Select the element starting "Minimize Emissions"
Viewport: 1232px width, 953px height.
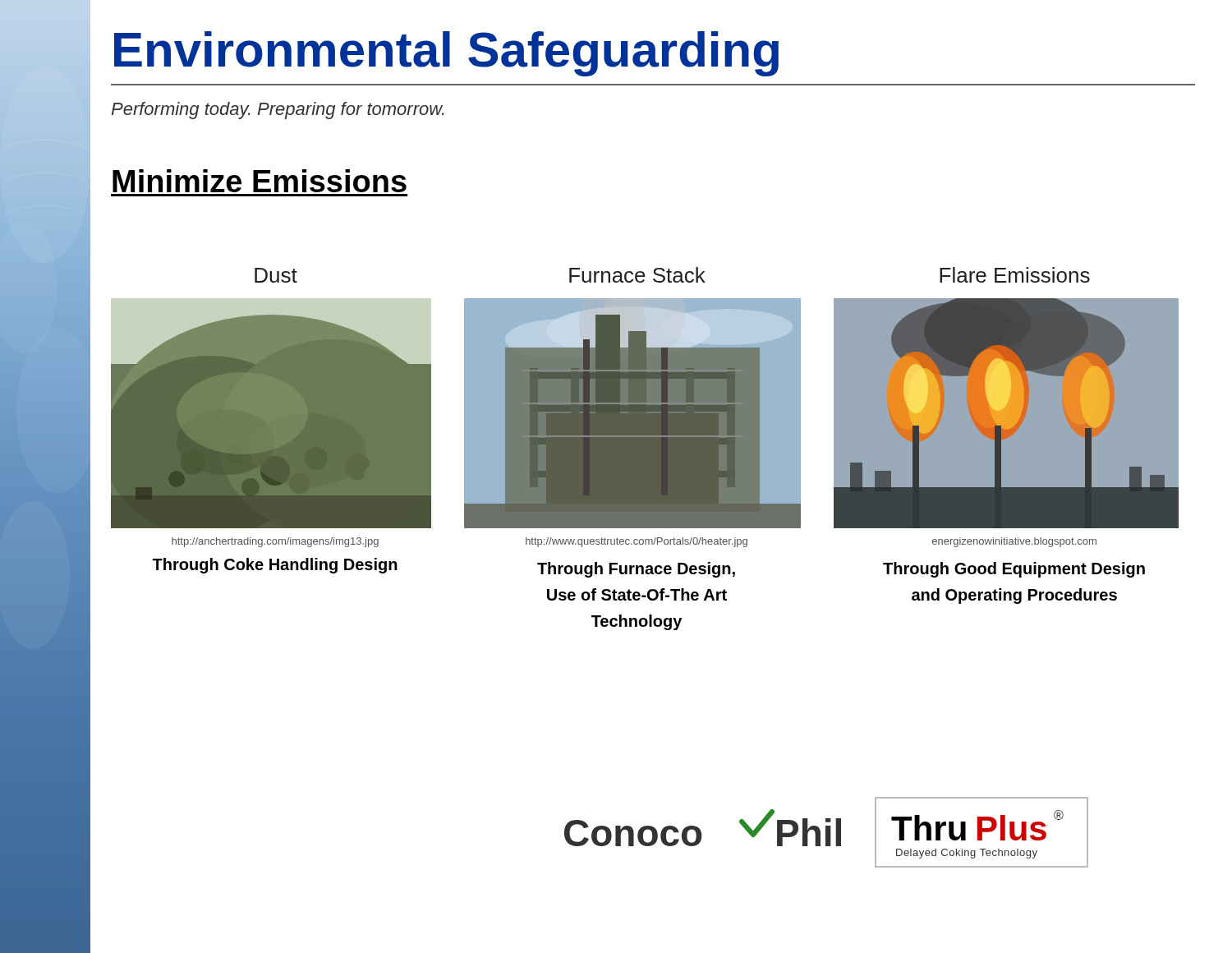click(x=259, y=182)
